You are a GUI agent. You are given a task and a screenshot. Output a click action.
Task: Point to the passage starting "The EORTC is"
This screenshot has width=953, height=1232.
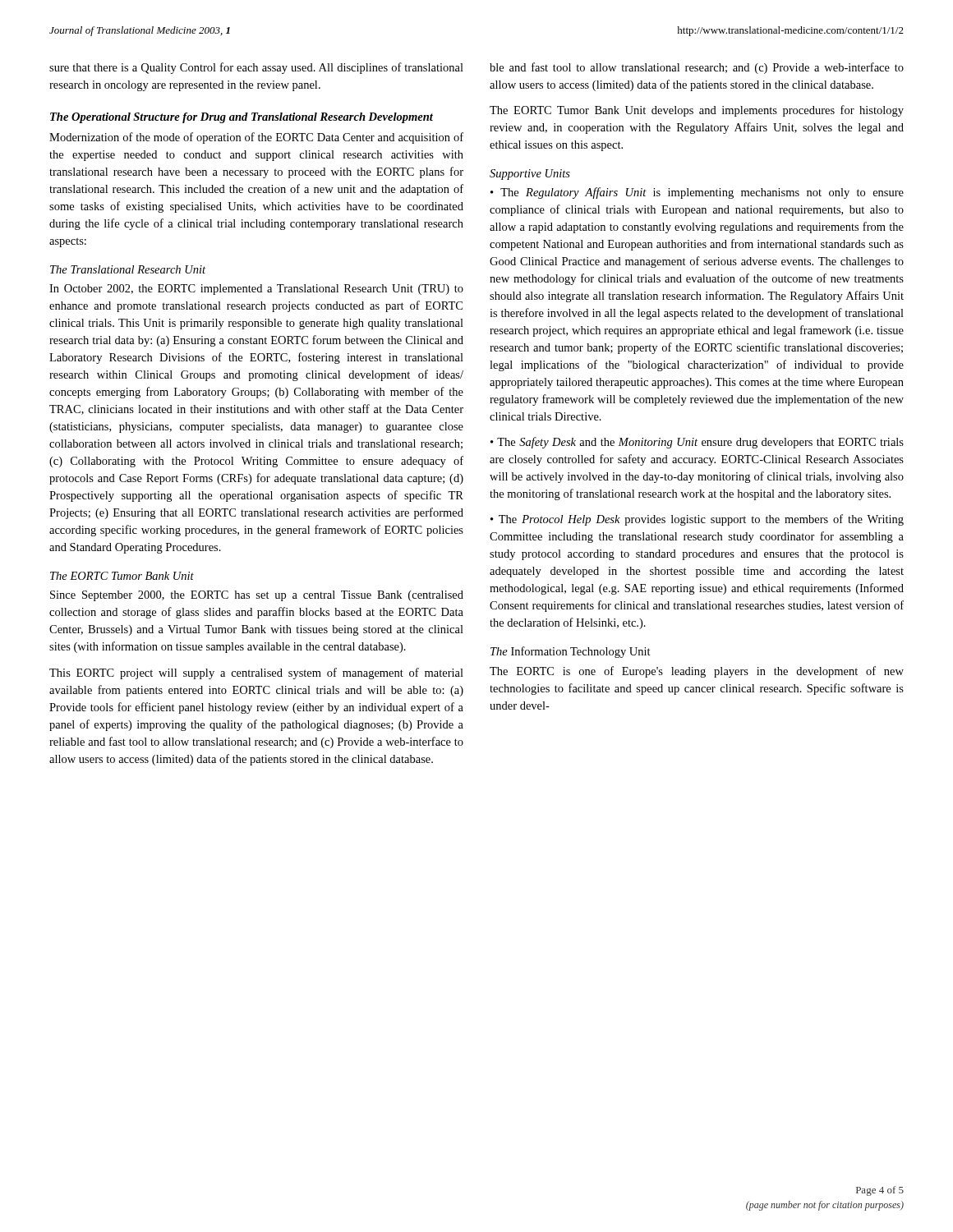click(x=697, y=688)
